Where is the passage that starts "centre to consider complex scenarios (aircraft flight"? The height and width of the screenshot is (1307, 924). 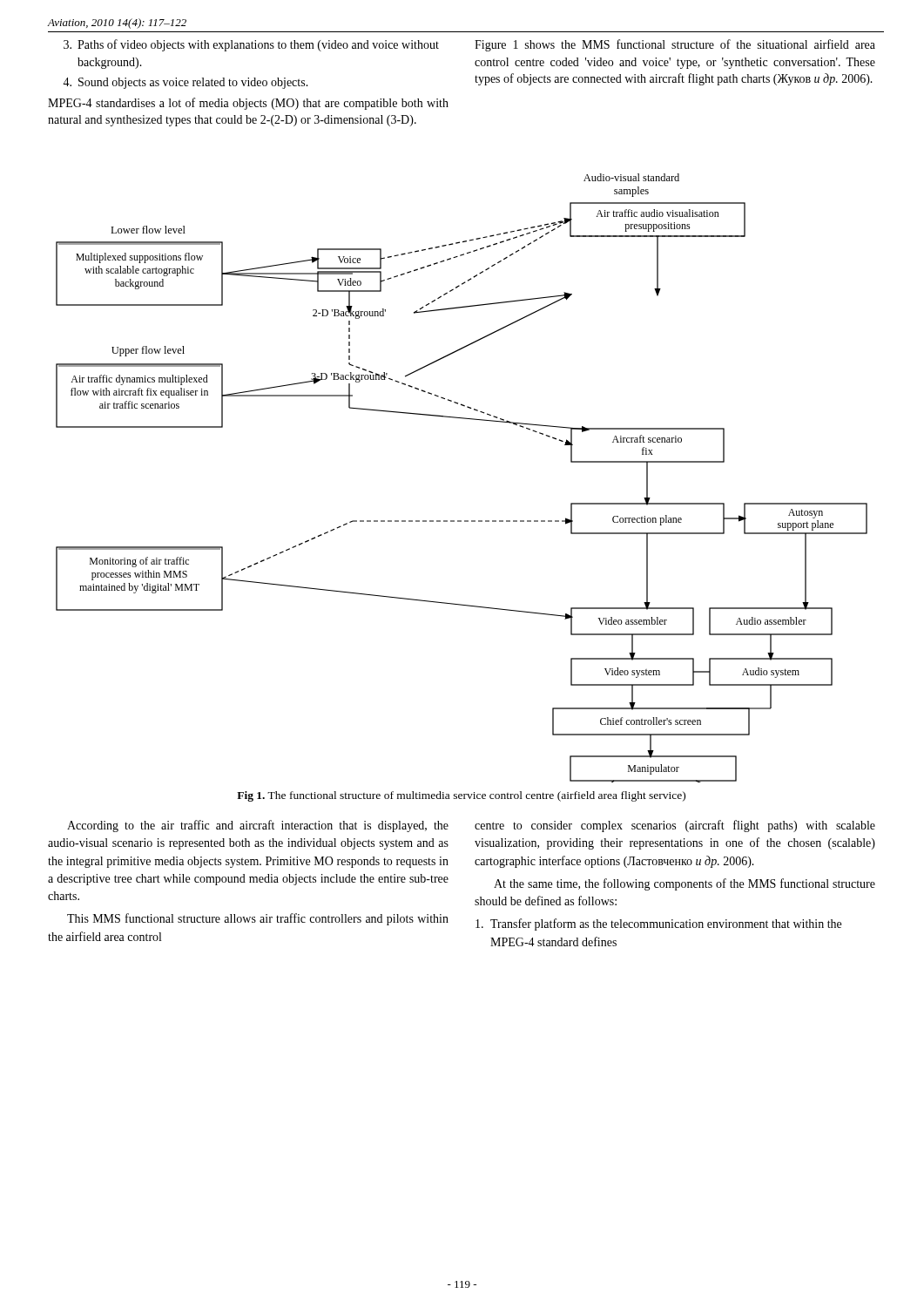click(675, 864)
